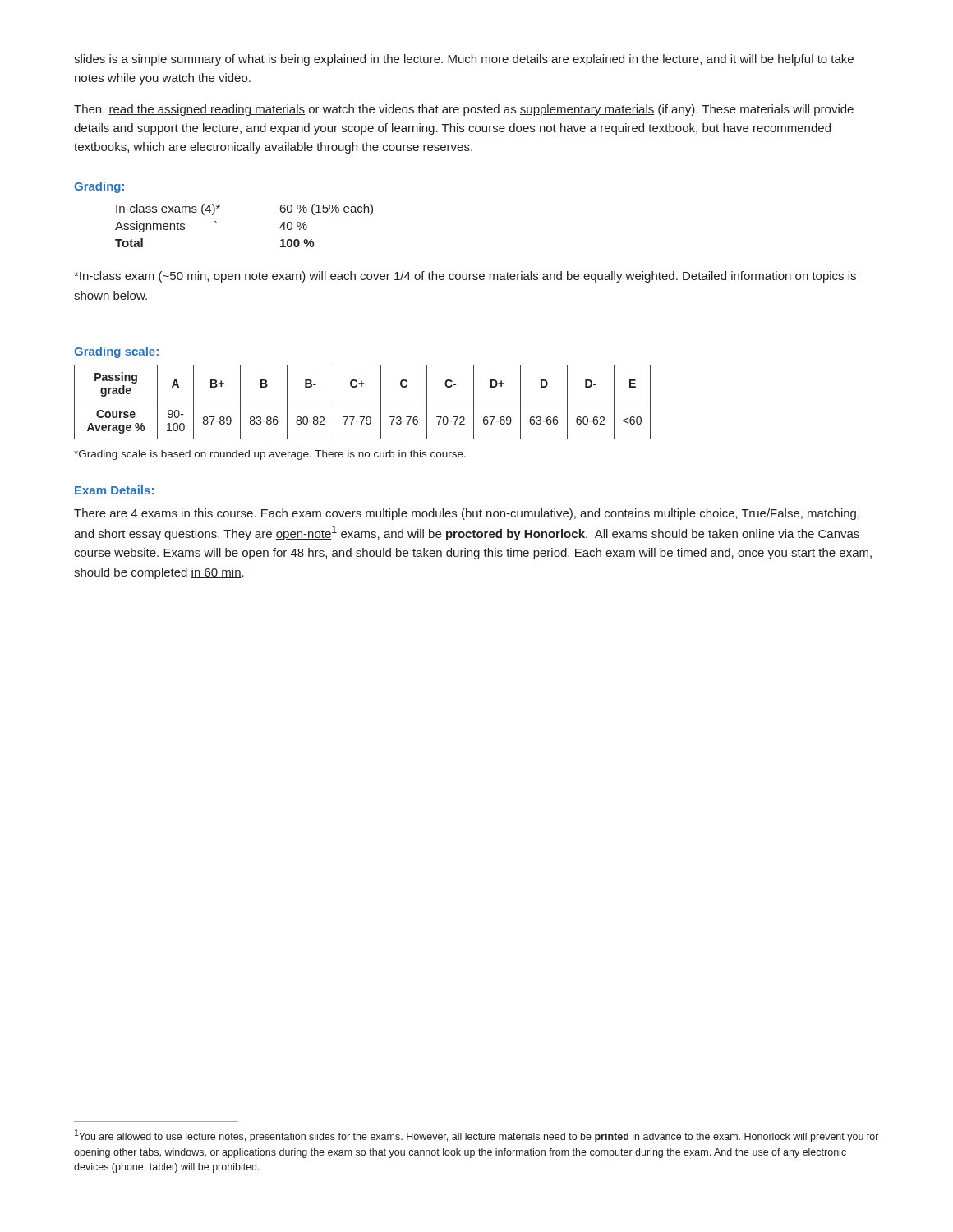Select the section header that reads "Grading scale:"
953x1232 pixels.
[x=117, y=351]
